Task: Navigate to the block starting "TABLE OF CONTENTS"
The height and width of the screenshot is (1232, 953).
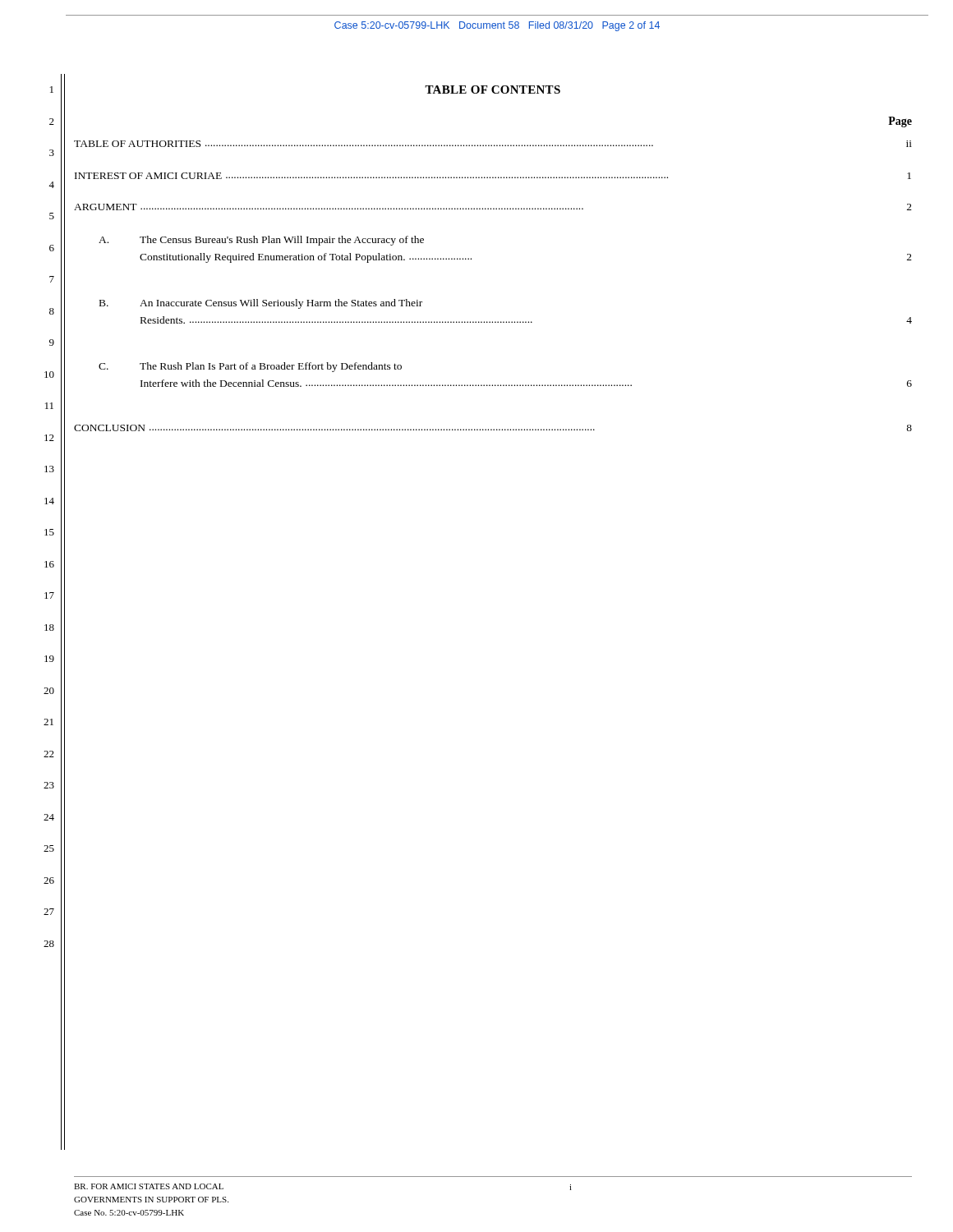Action: tap(493, 90)
